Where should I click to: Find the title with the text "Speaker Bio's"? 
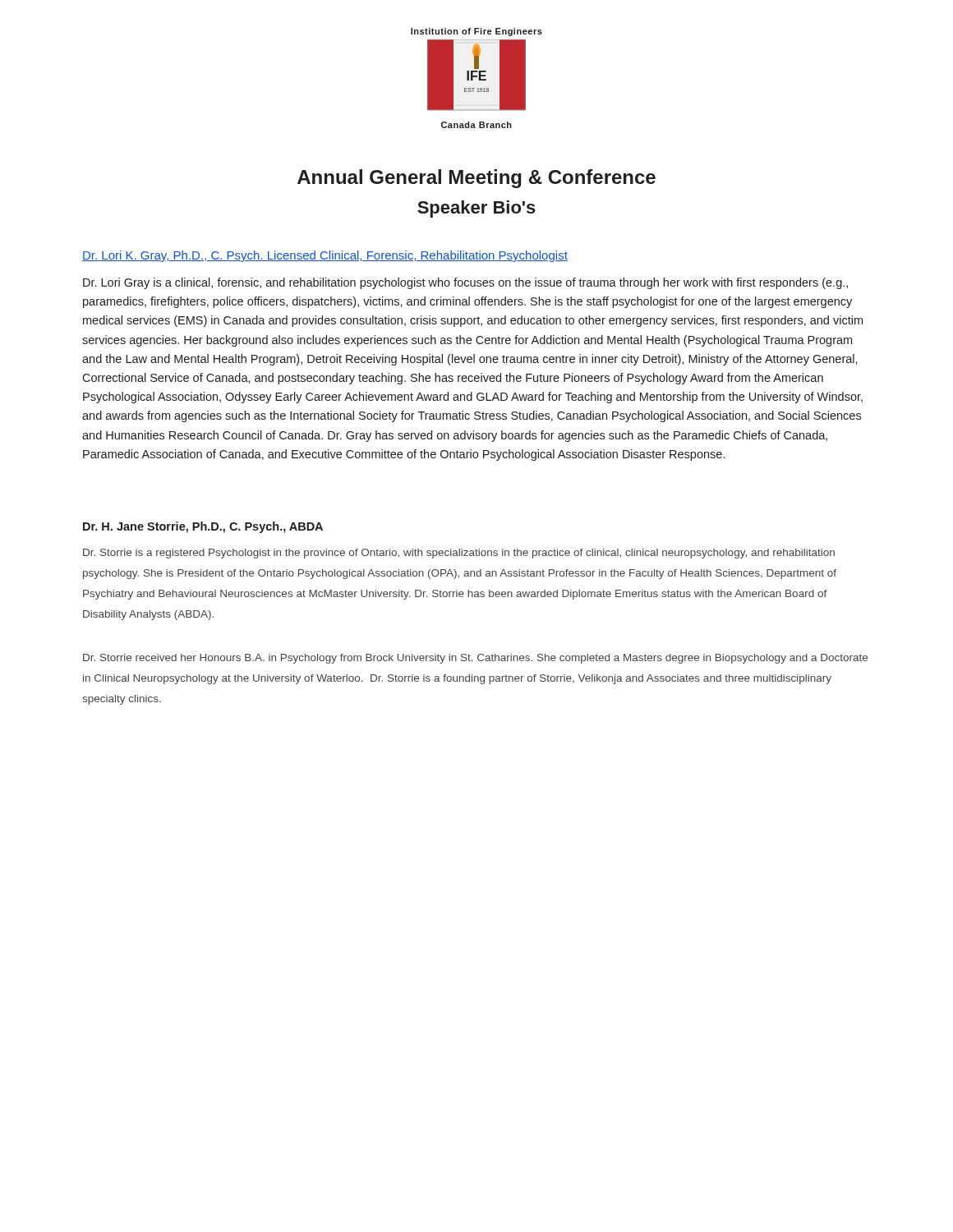click(x=476, y=208)
